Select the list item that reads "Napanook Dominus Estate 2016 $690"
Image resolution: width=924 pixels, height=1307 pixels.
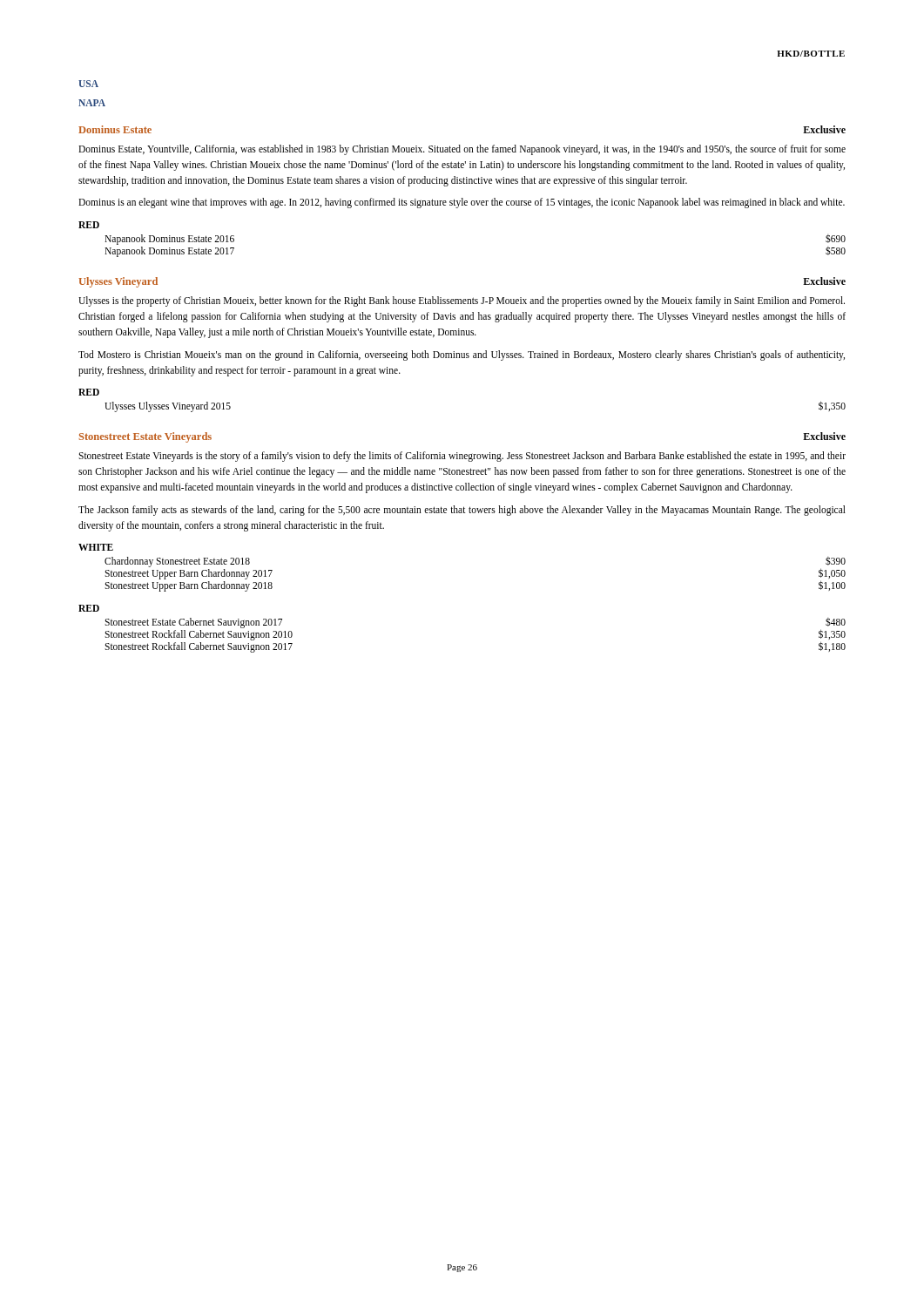164,239
